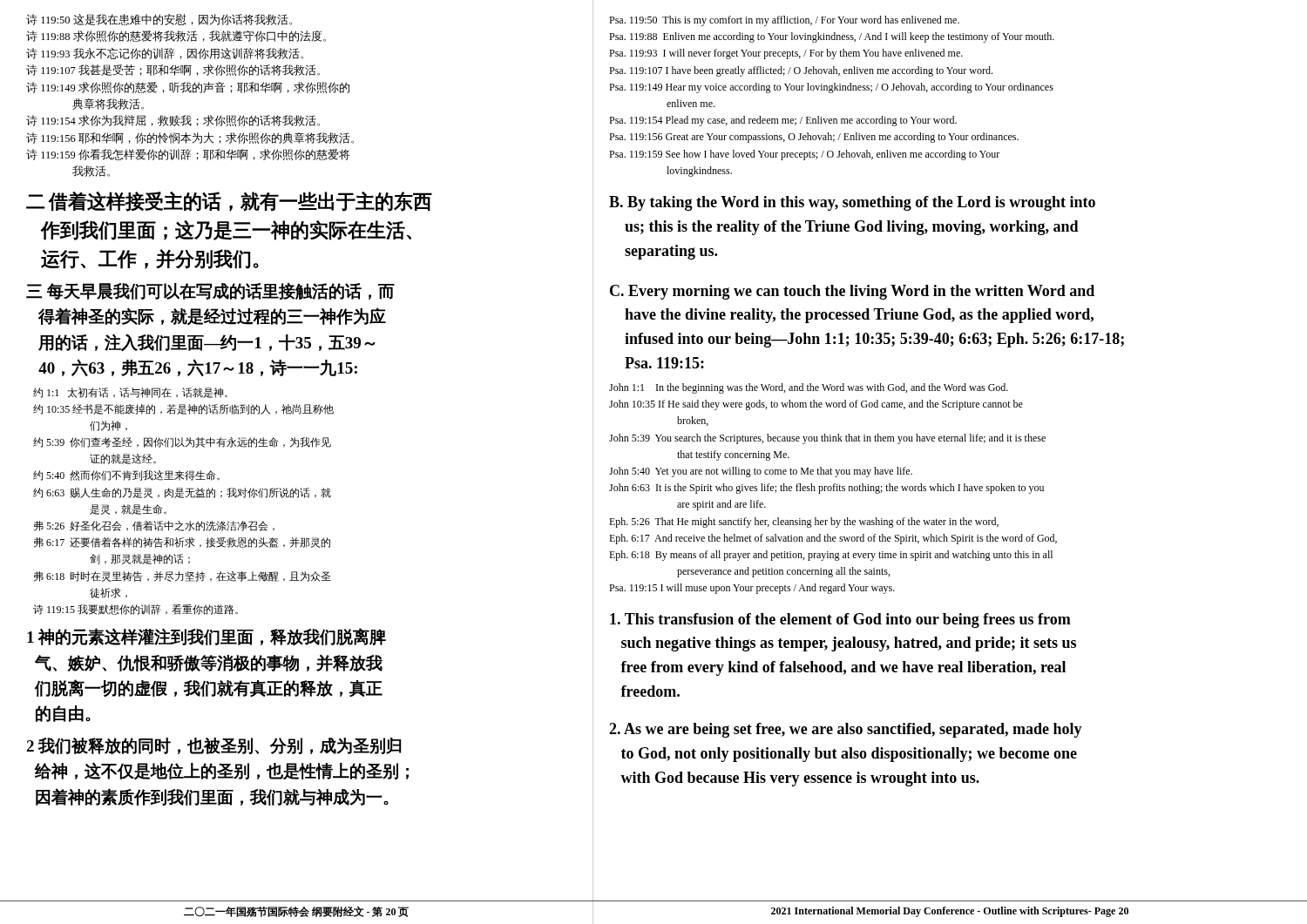Click on the passage starting "诗 119:50 这是我在患难中的安慰，因为你话将我救活。 诗 119:88"

300,97
